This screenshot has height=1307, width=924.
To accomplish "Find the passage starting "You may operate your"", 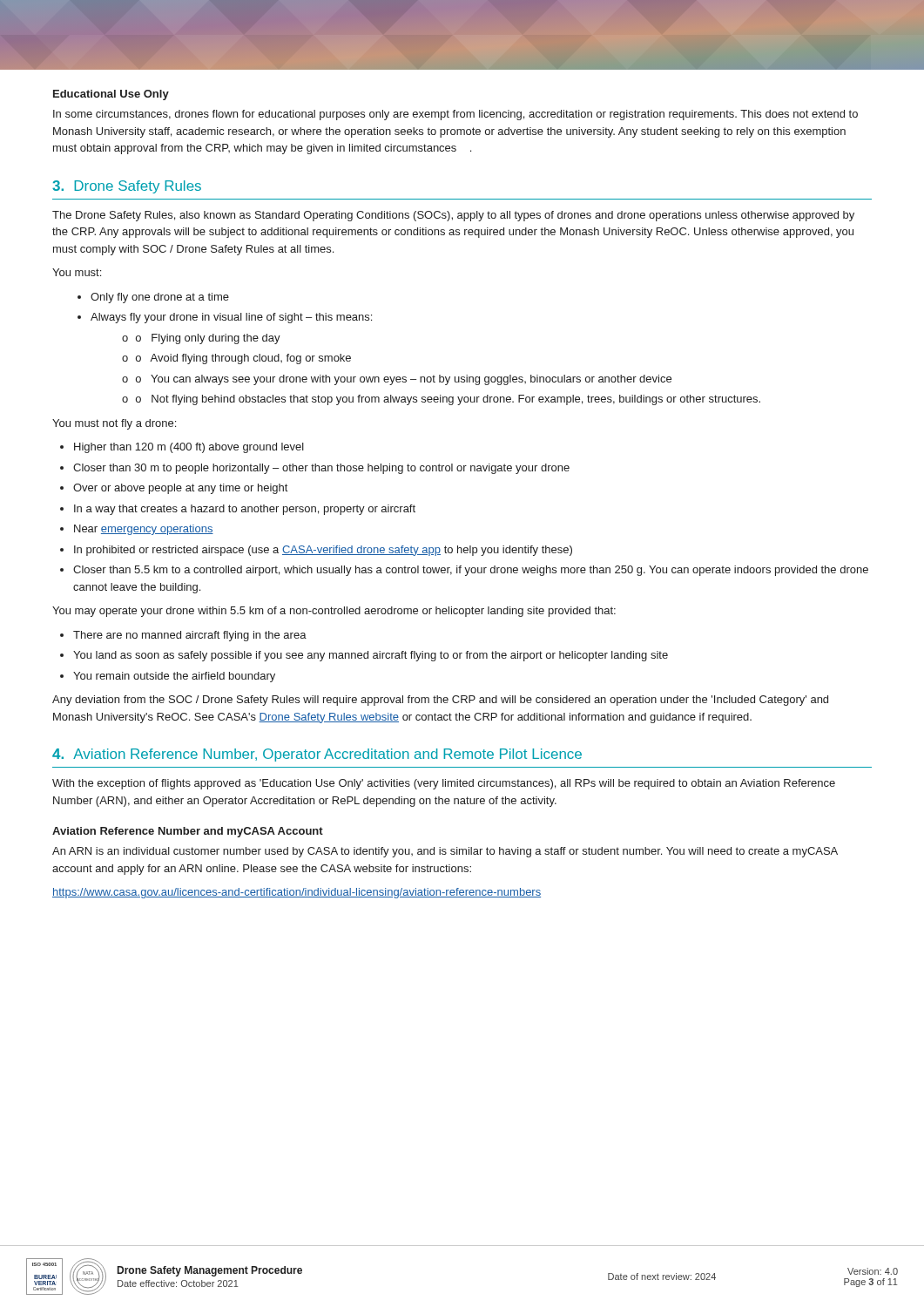I will tap(462, 611).
